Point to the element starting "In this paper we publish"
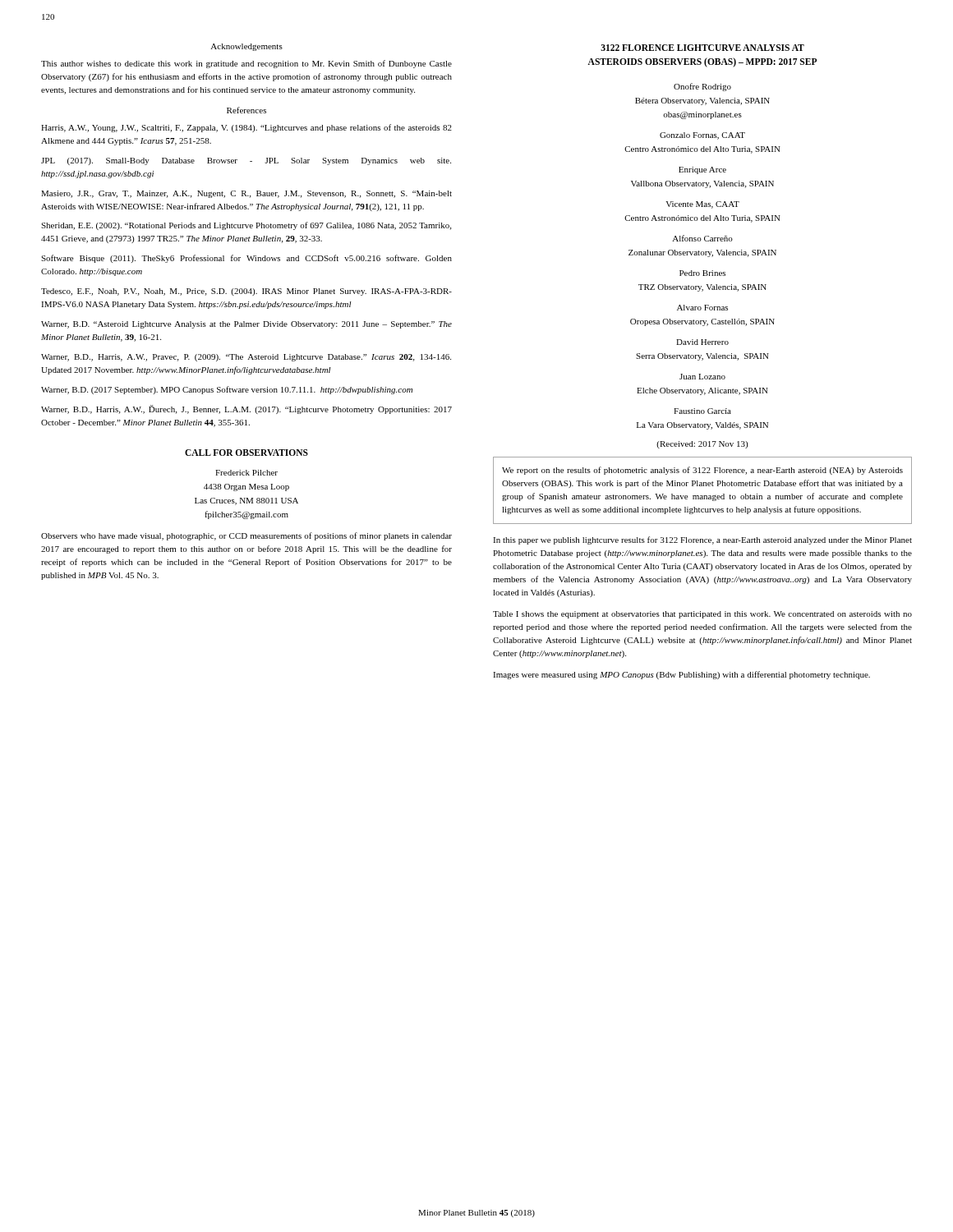Screen dimensions: 1232x953 point(702,566)
